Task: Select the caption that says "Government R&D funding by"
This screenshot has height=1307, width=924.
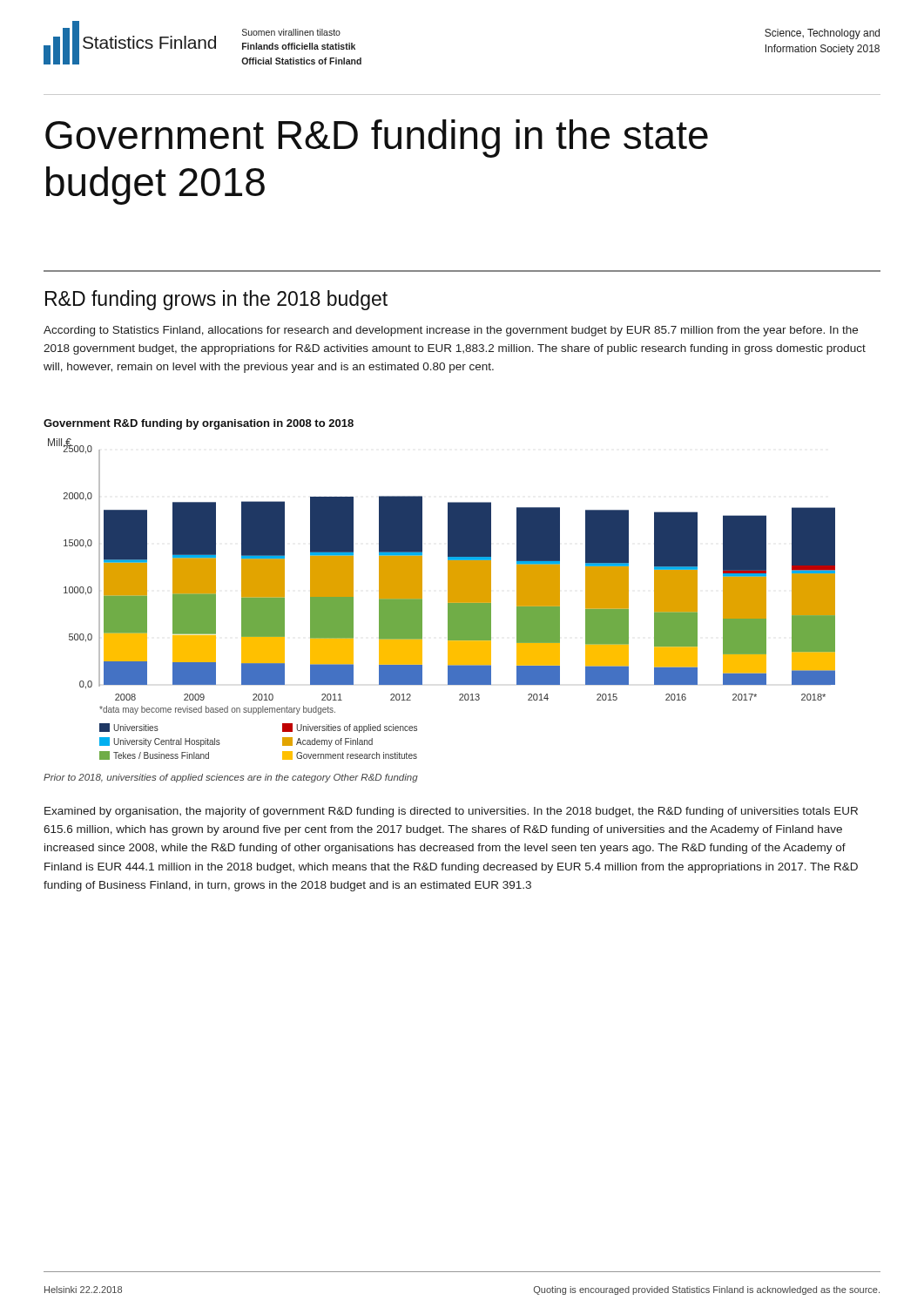Action: [x=199, y=424]
